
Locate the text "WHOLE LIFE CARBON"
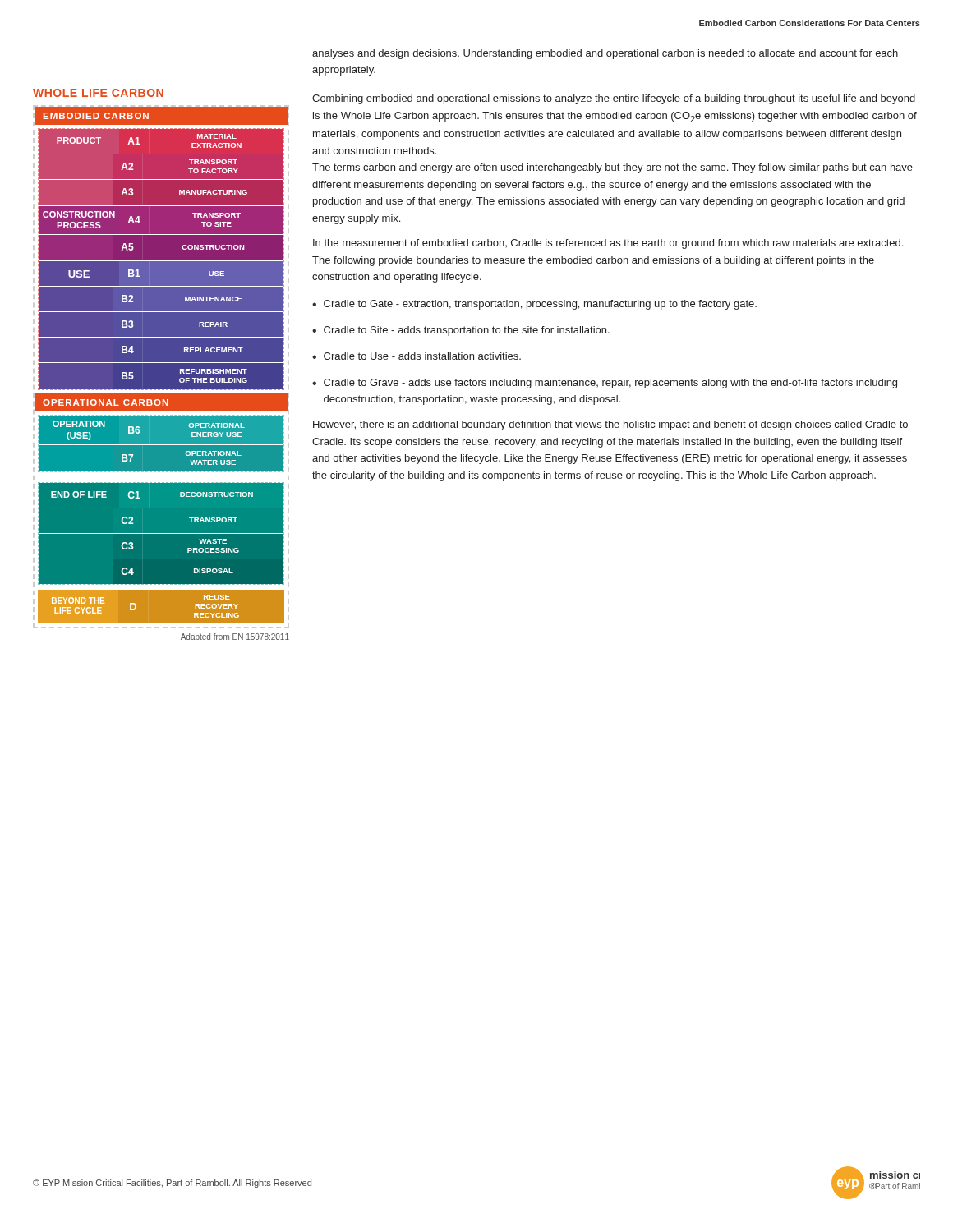[99, 93]
